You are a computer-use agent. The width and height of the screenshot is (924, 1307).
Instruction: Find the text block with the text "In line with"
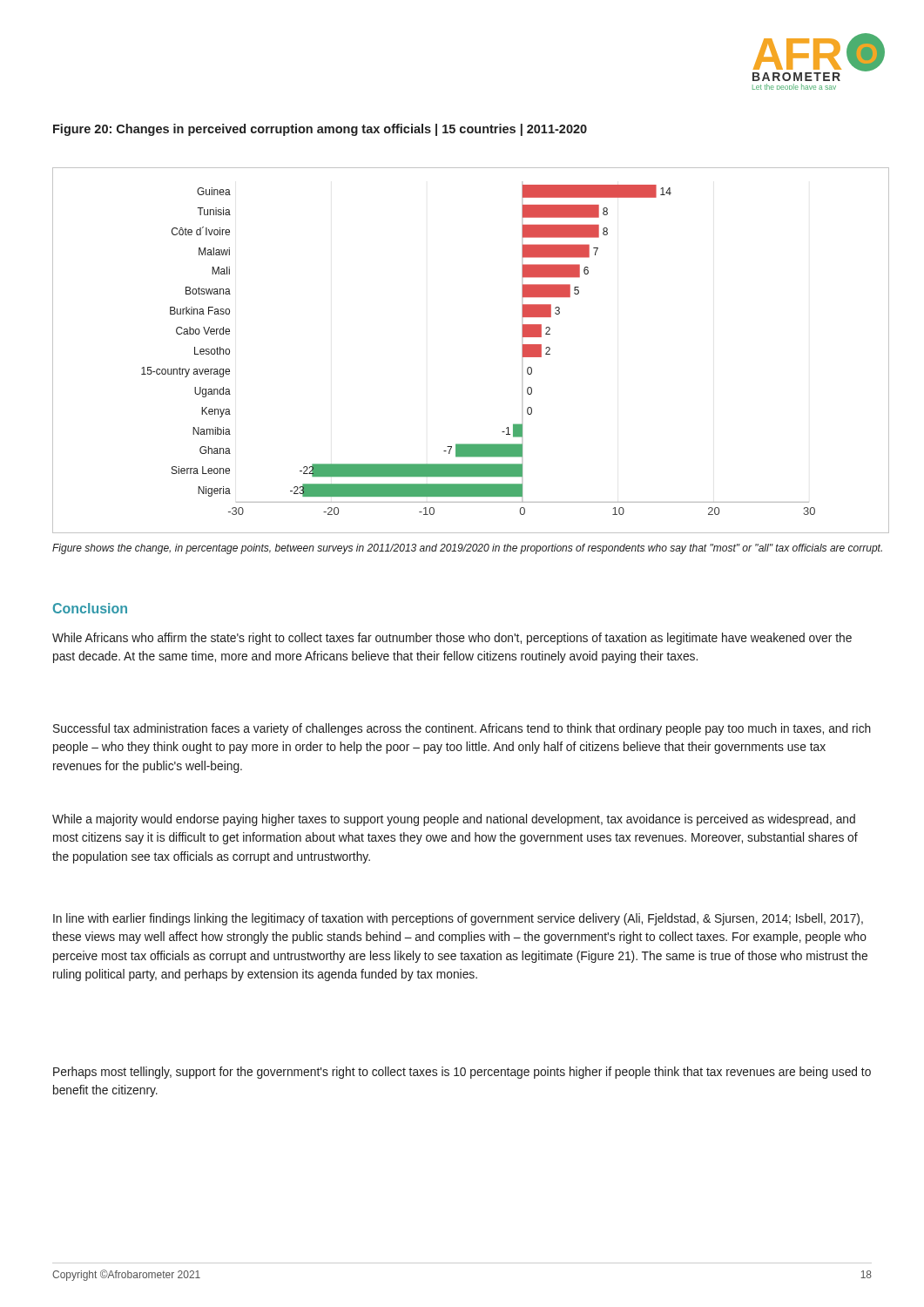click(x=460, y=947)
